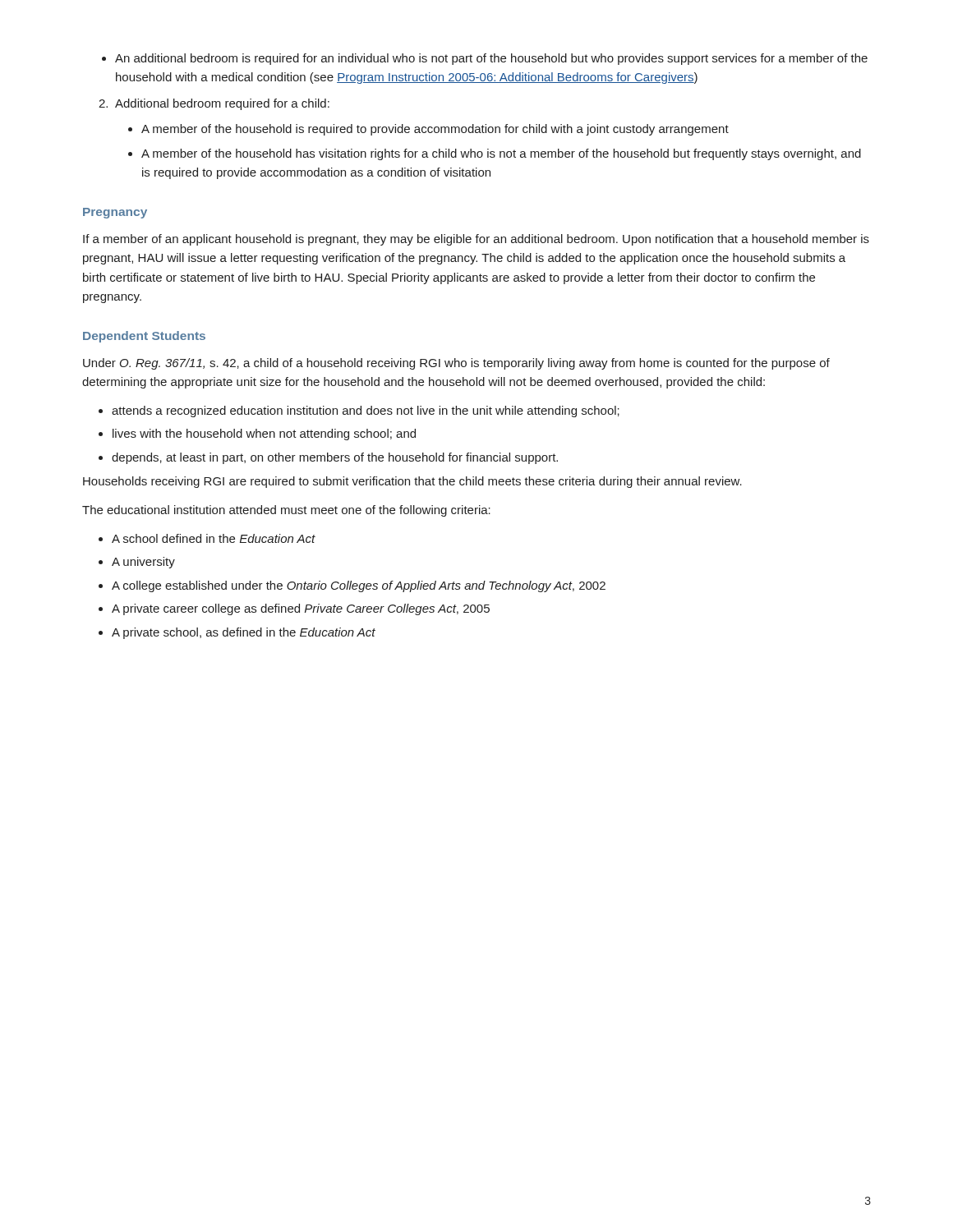The height and width of the screenshot is (1232, 953).
Task: Click on the text starting "attends a recognized education institution"
Action: tap(491, 411)
